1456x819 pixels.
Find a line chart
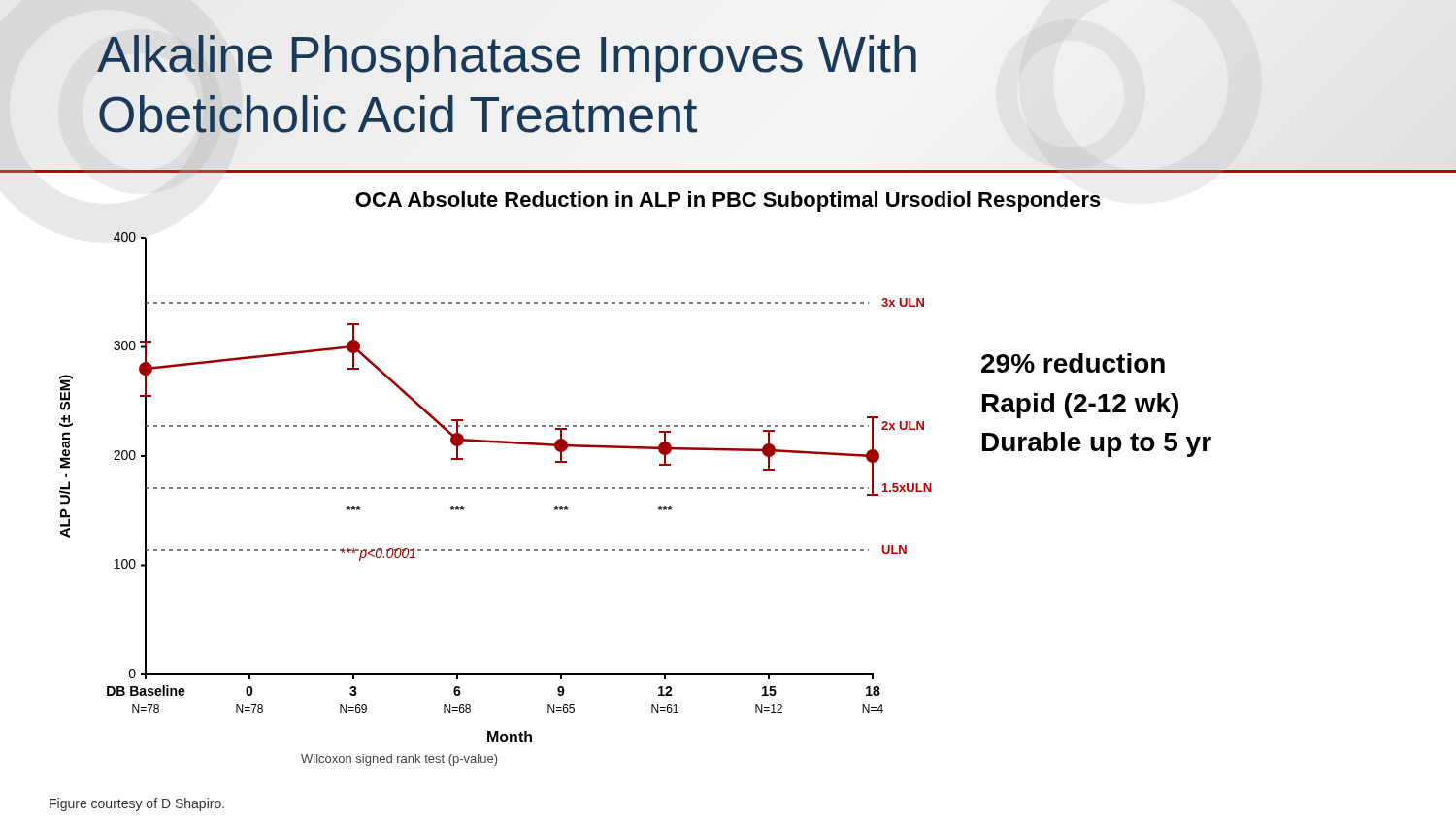(x=495, y=495)
